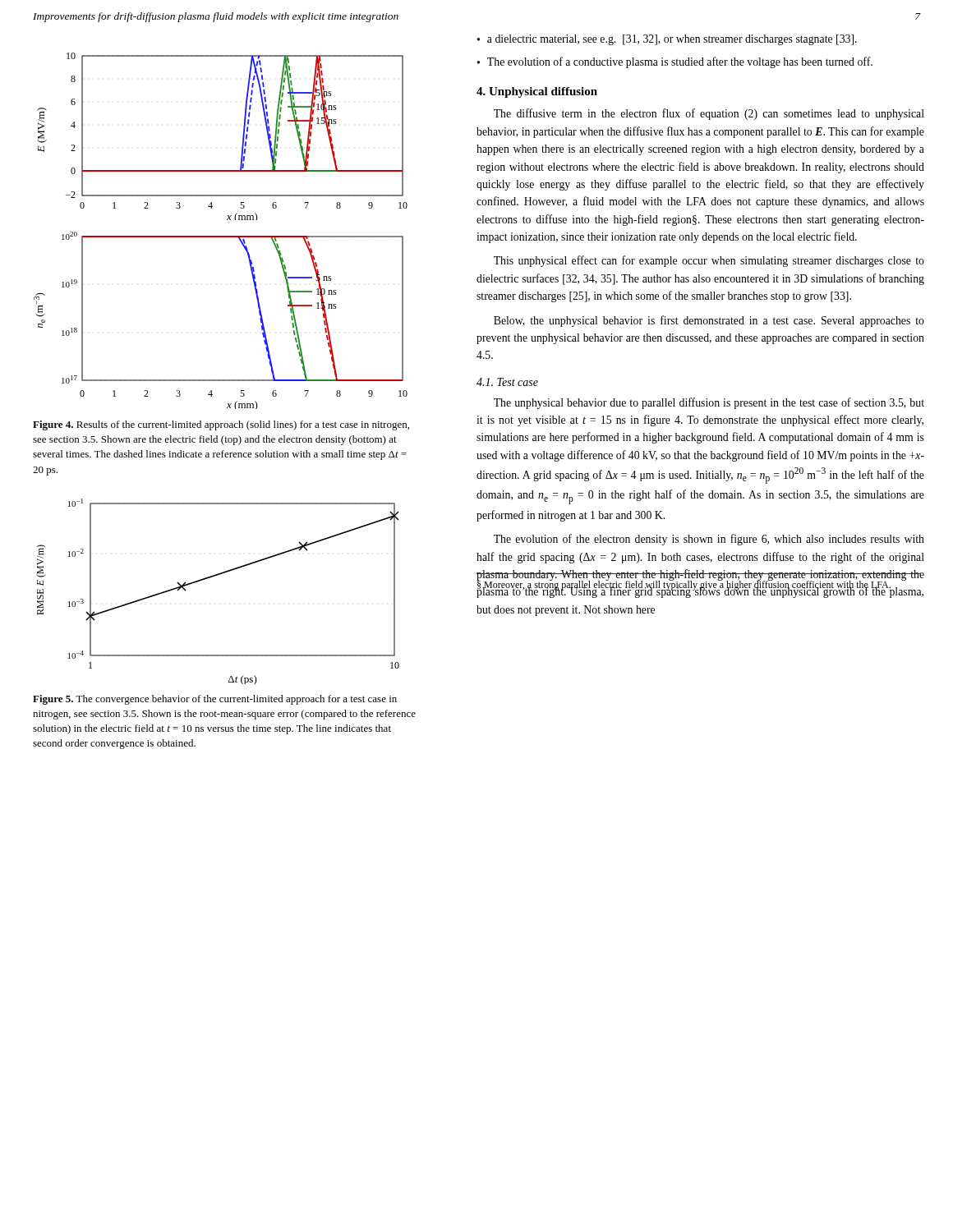Find the text starting "§ Moreover, a strong parallel electric field will"
Image resolution: width=953 pixels, height=1232 pixels.
pos(684,585)
